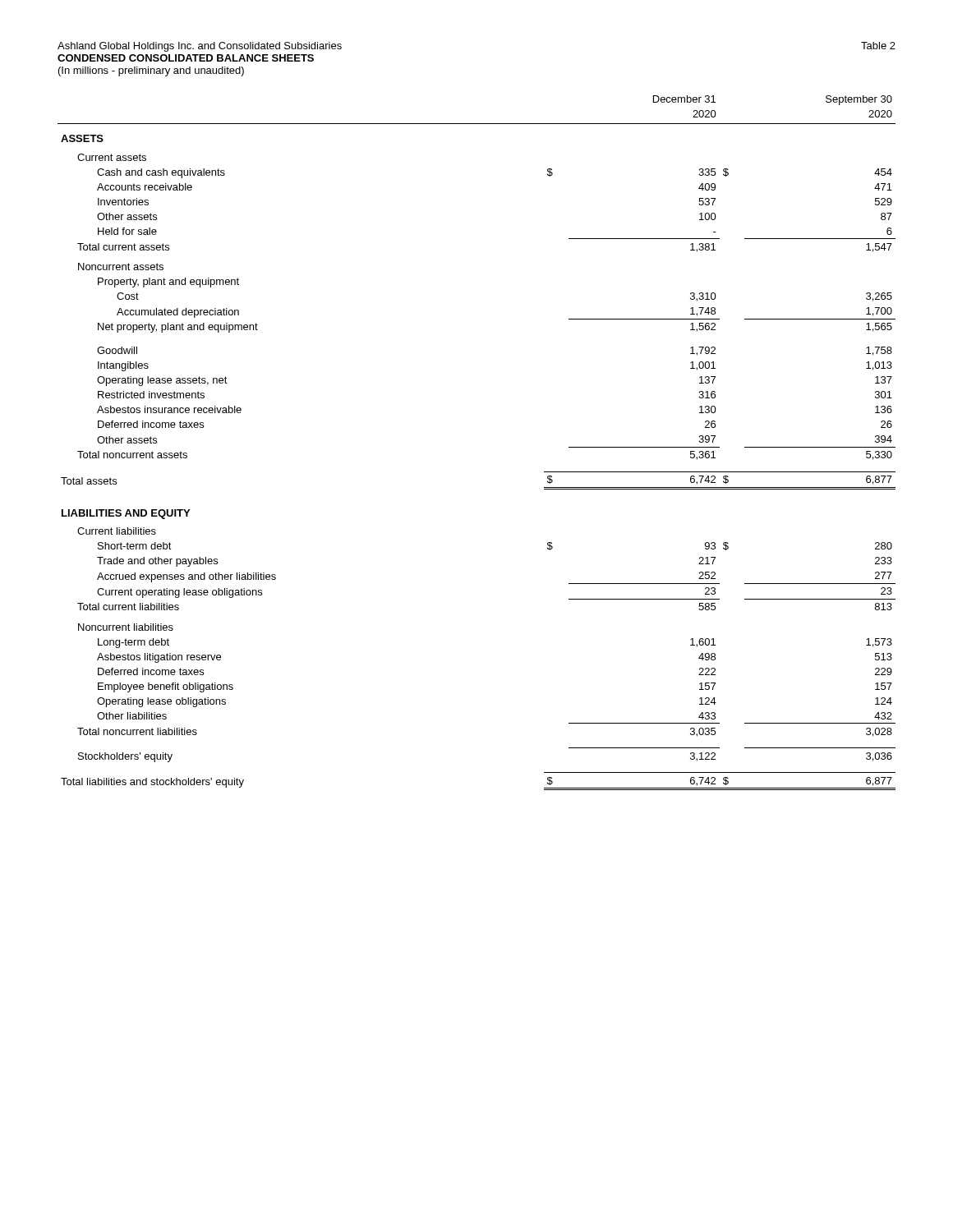953x1232 pixels.
Task: Locate the block starting "Table 2"
Action: pos(878,46)
